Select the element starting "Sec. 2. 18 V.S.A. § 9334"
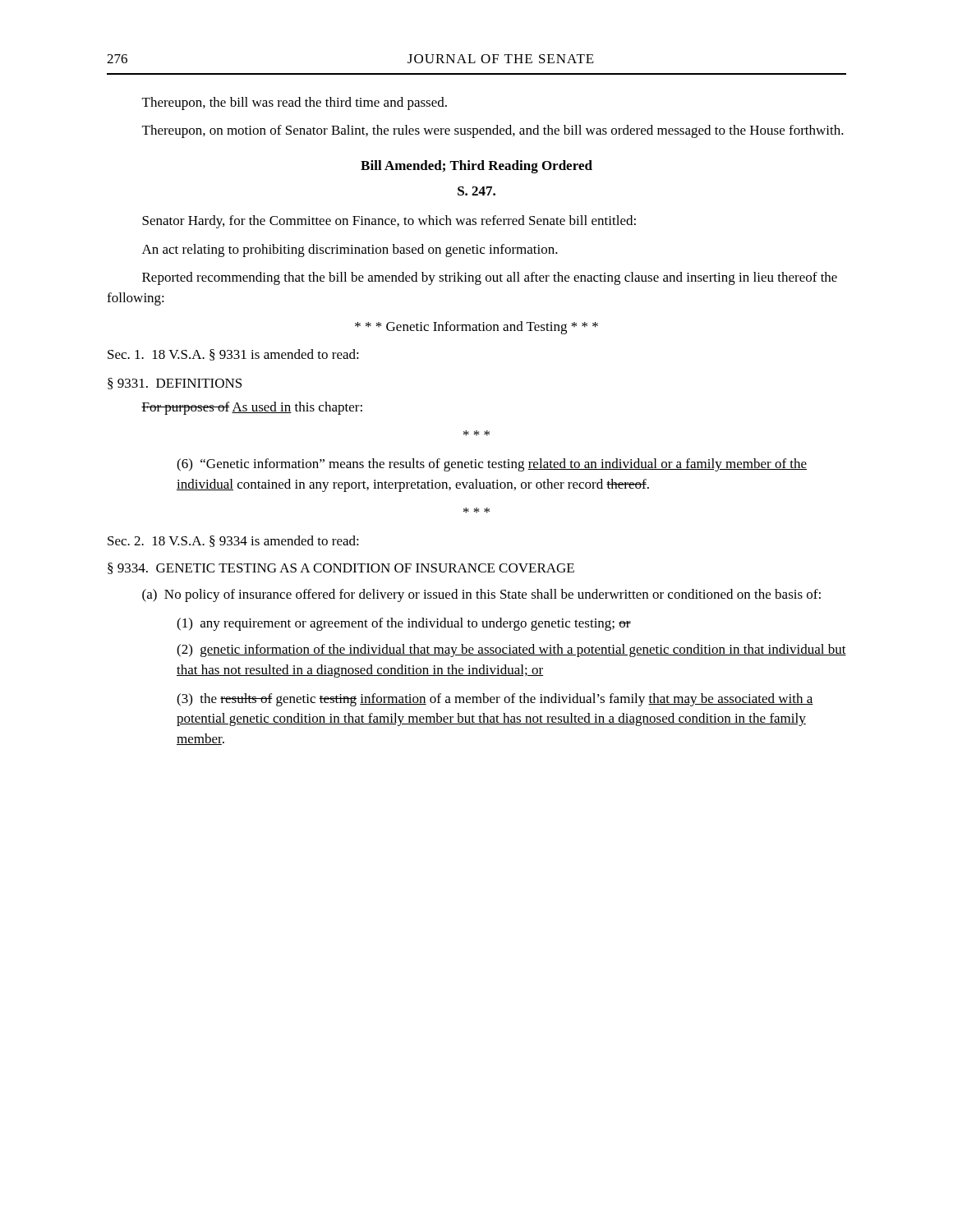Viewport: 953px width, 1232px height. 233,541
